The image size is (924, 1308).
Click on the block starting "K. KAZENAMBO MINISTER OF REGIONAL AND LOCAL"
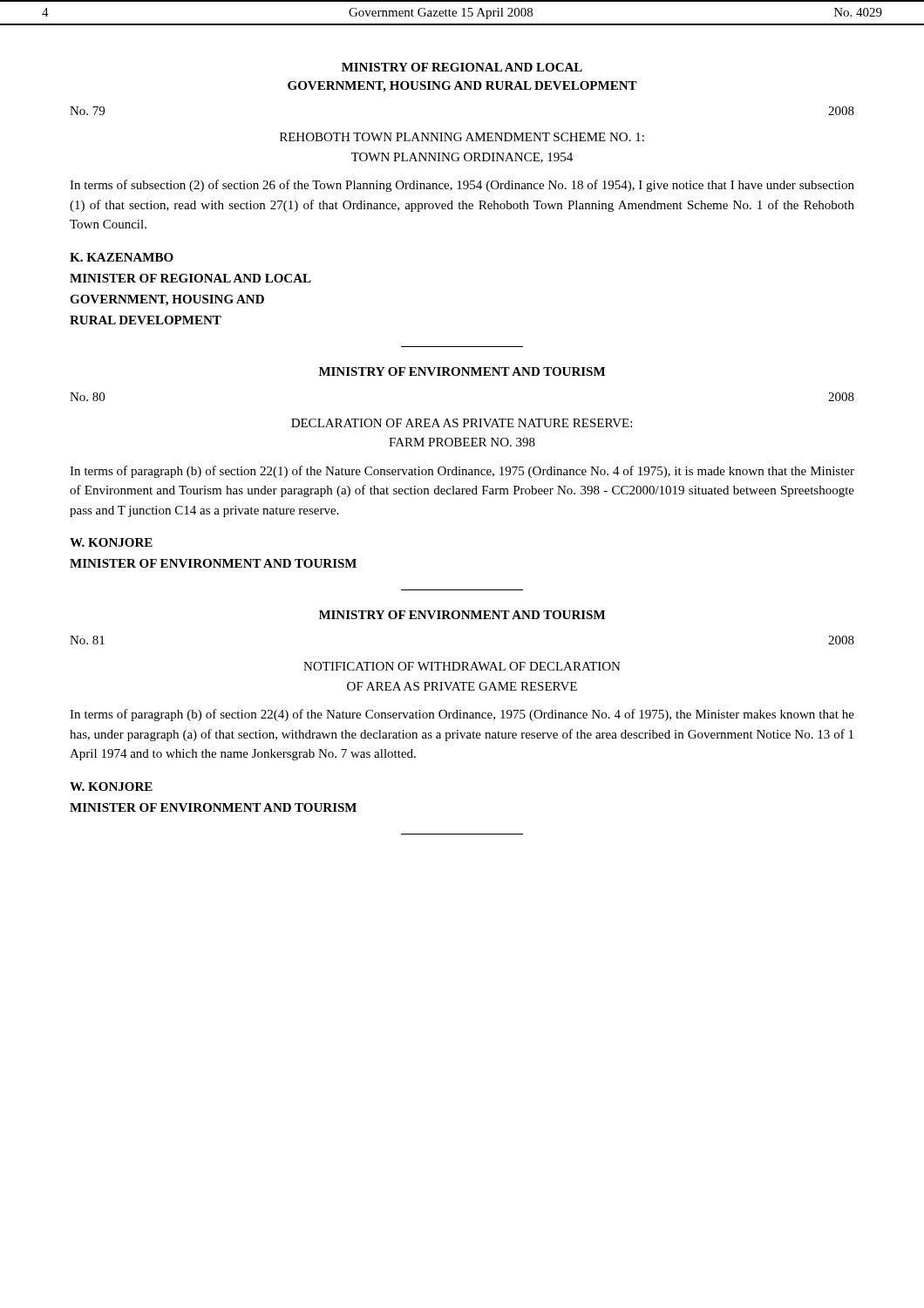click(190, 288)
